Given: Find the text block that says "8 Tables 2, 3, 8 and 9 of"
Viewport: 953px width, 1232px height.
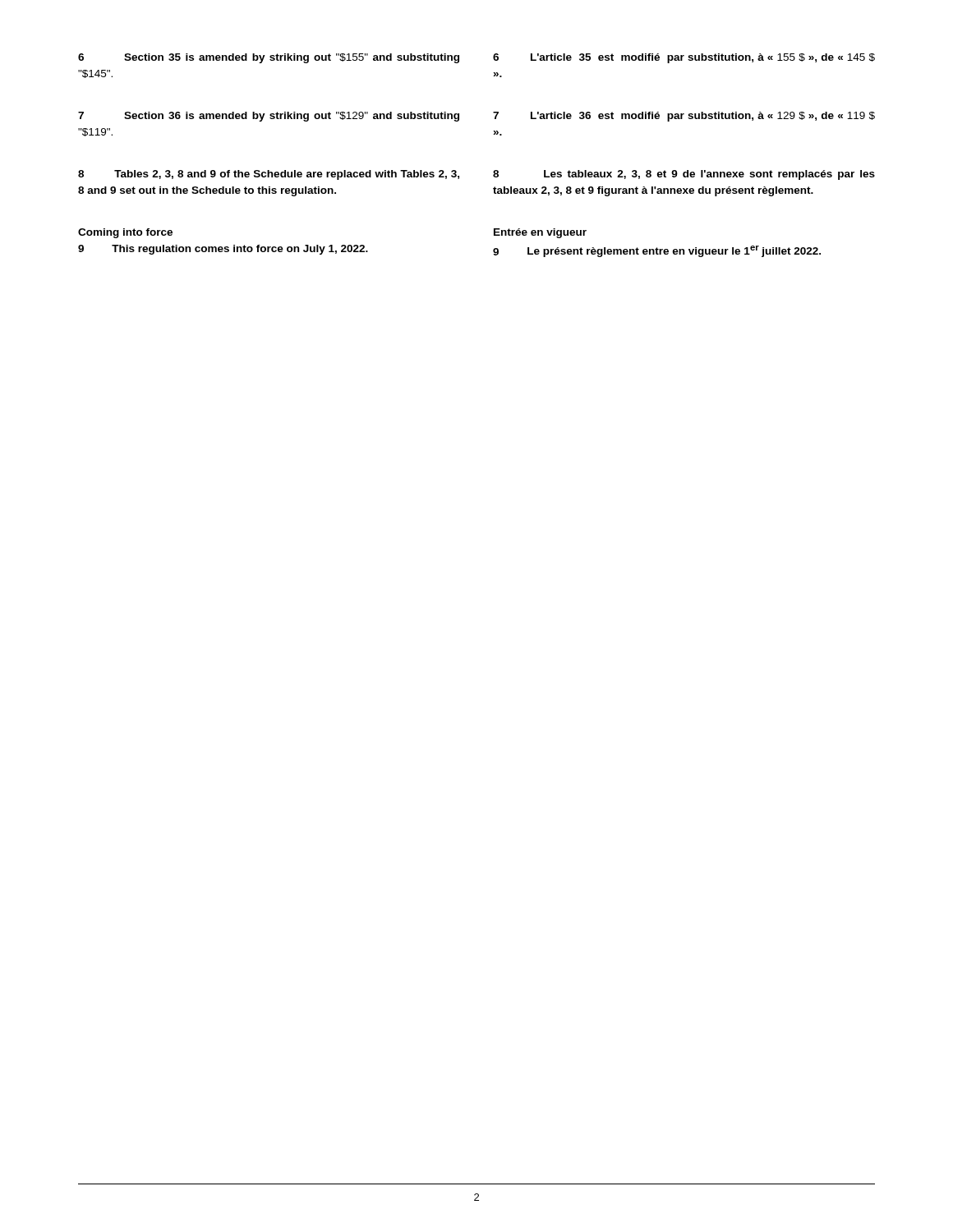Looking at the screenshot, I should [269, 182].
